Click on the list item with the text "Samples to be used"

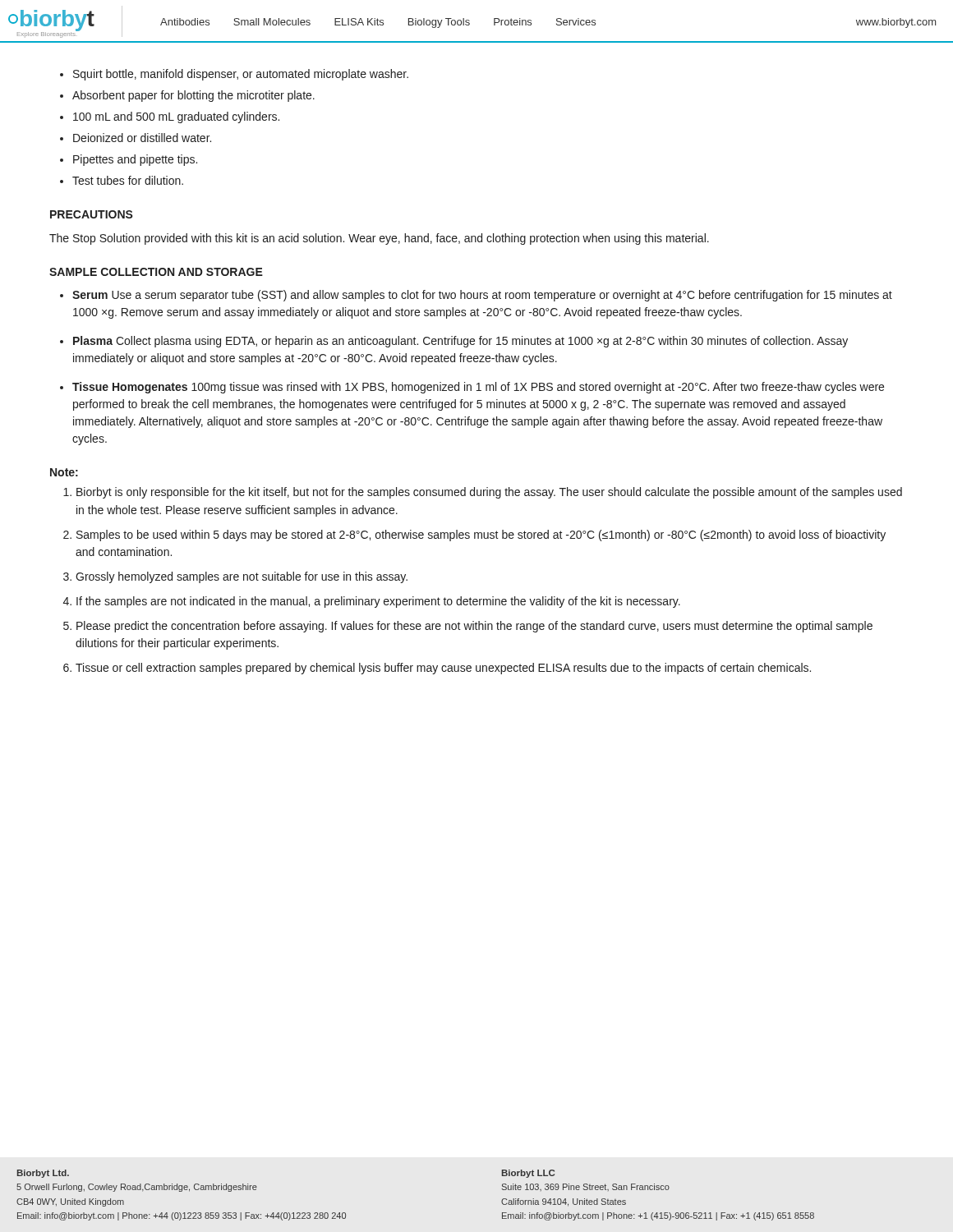[481, 543]
